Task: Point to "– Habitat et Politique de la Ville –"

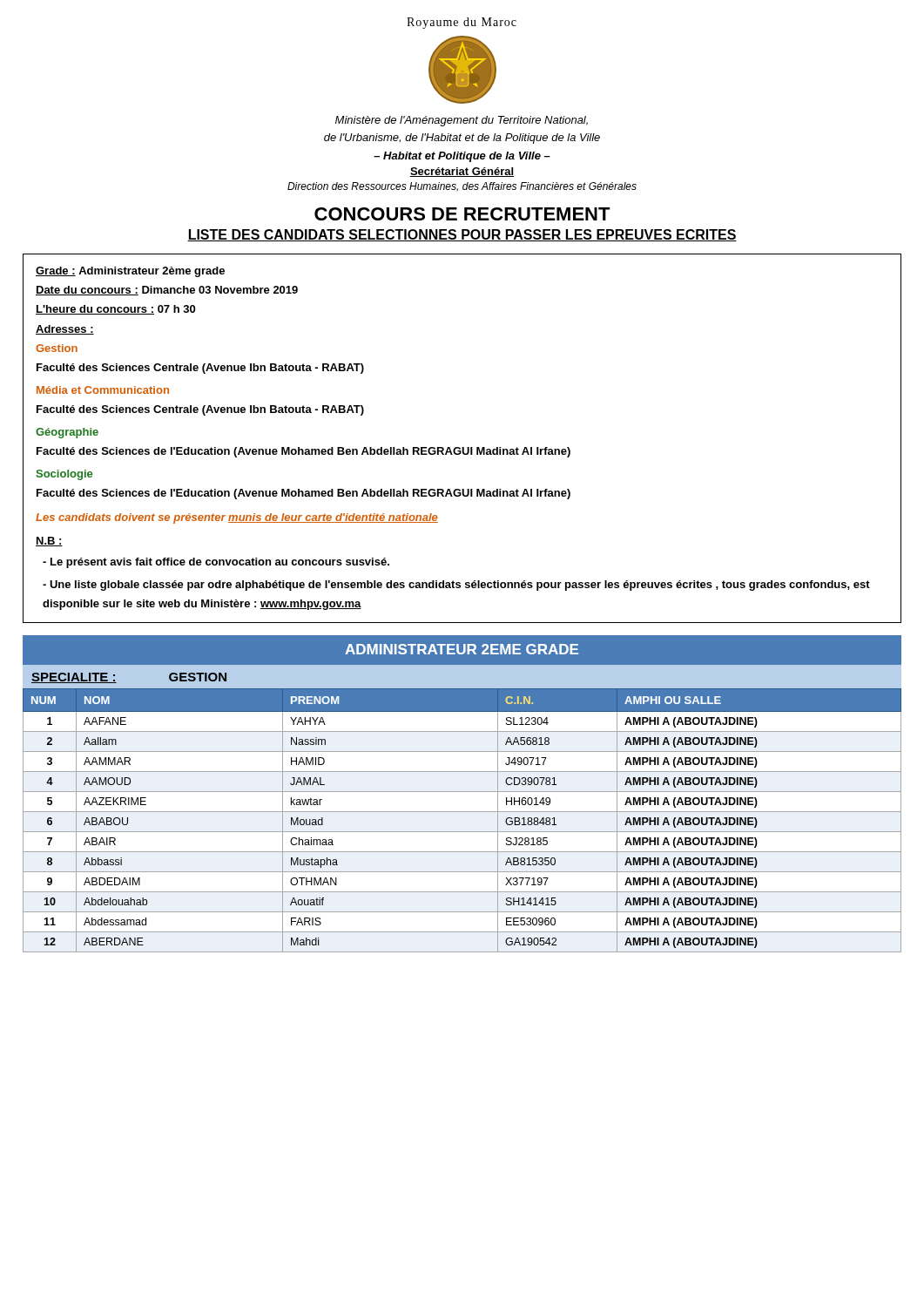Action: click(462, 156)
